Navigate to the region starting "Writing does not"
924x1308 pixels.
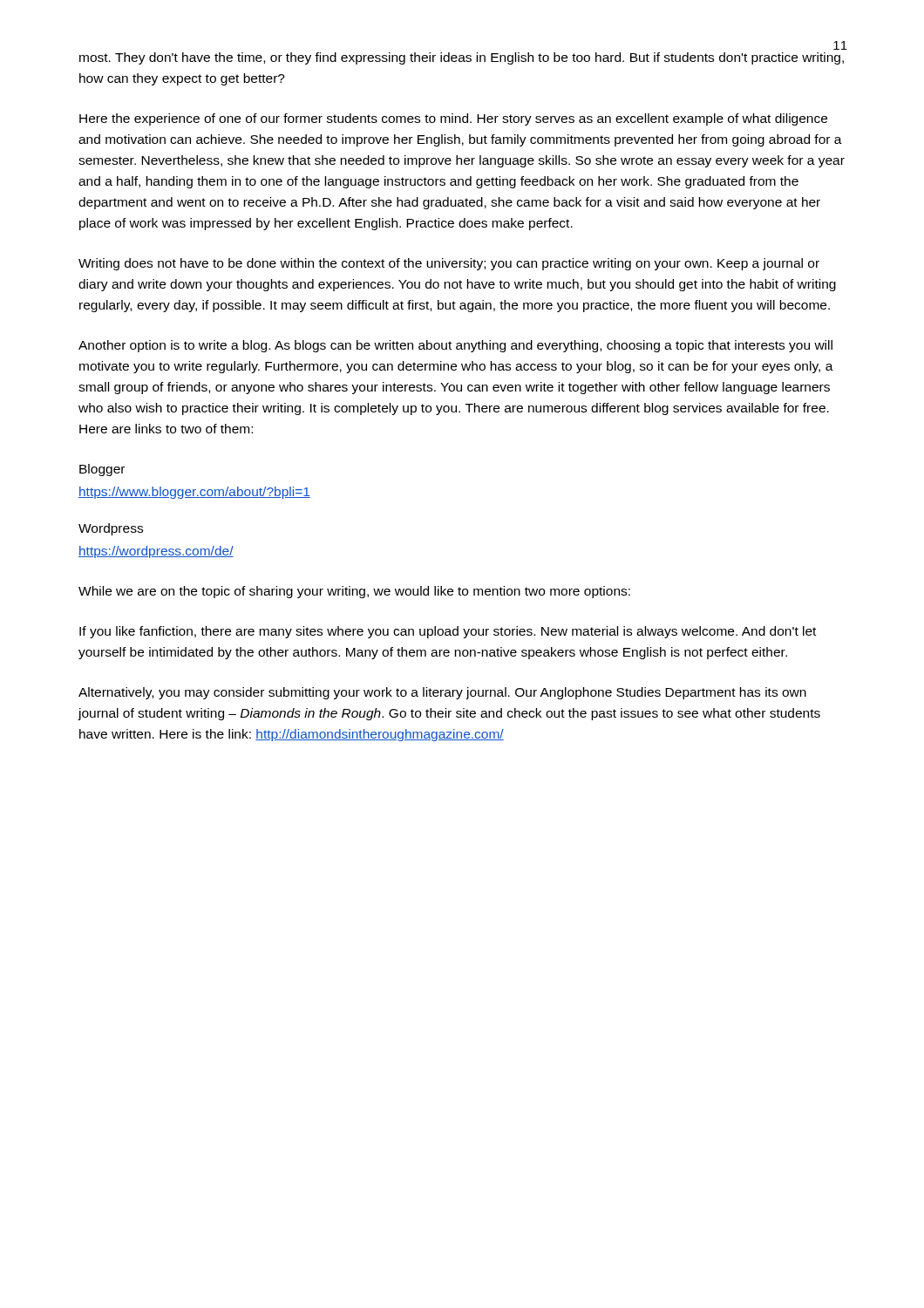pyautogui.click(x=457, y=284)
